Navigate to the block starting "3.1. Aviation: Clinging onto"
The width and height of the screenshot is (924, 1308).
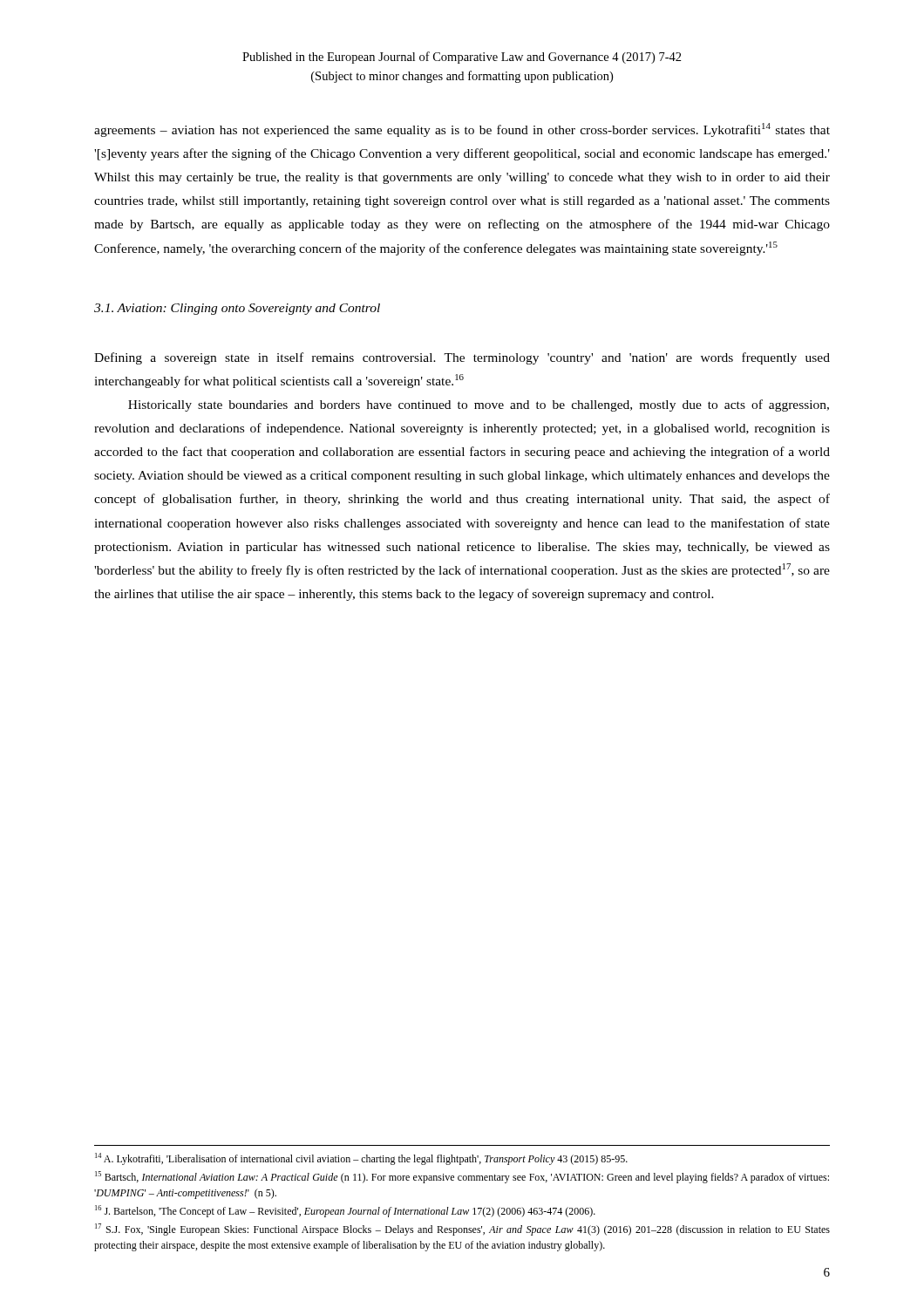(237, 307)
